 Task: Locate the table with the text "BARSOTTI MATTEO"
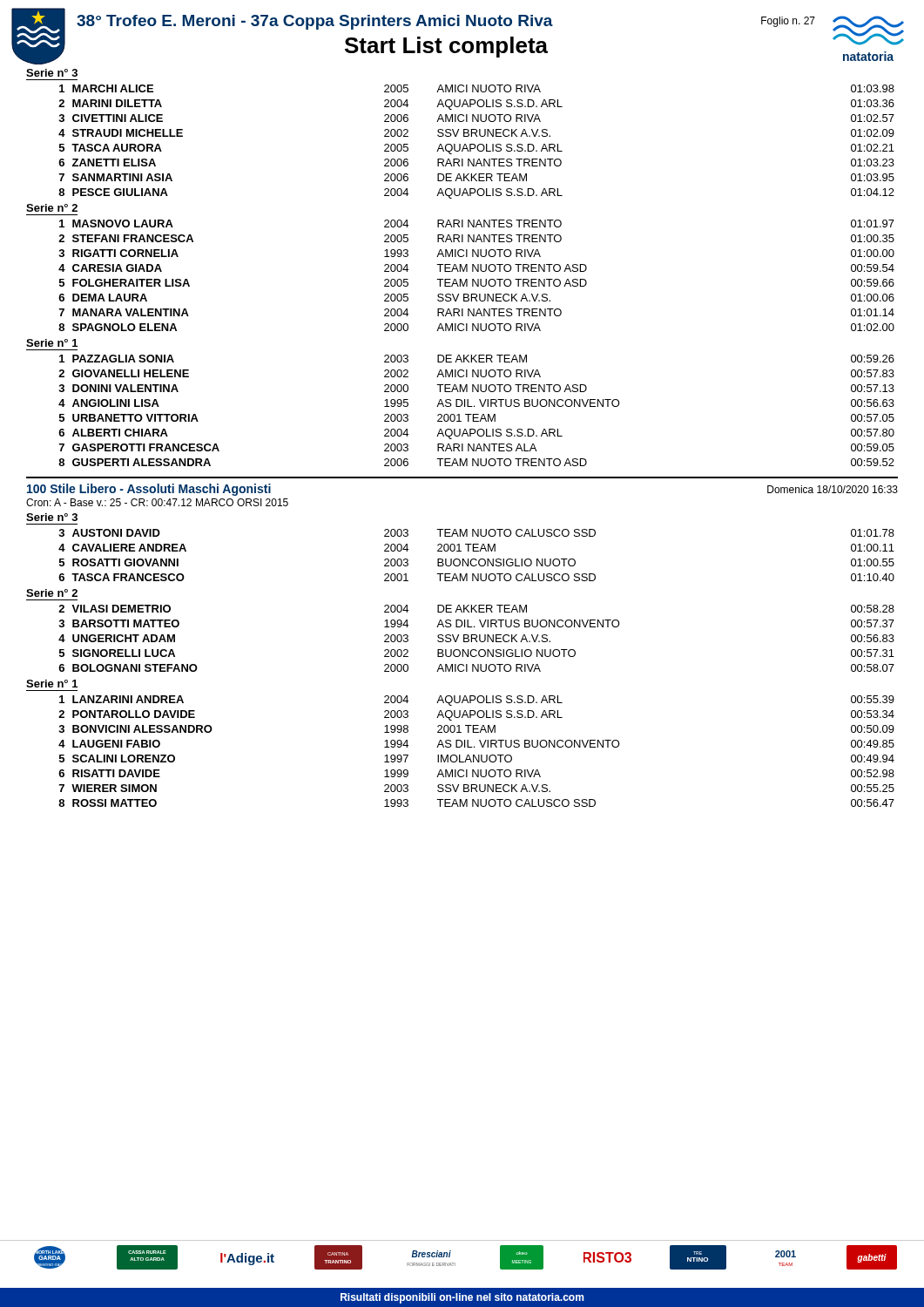pyautogui.click(x=462, y=638)
